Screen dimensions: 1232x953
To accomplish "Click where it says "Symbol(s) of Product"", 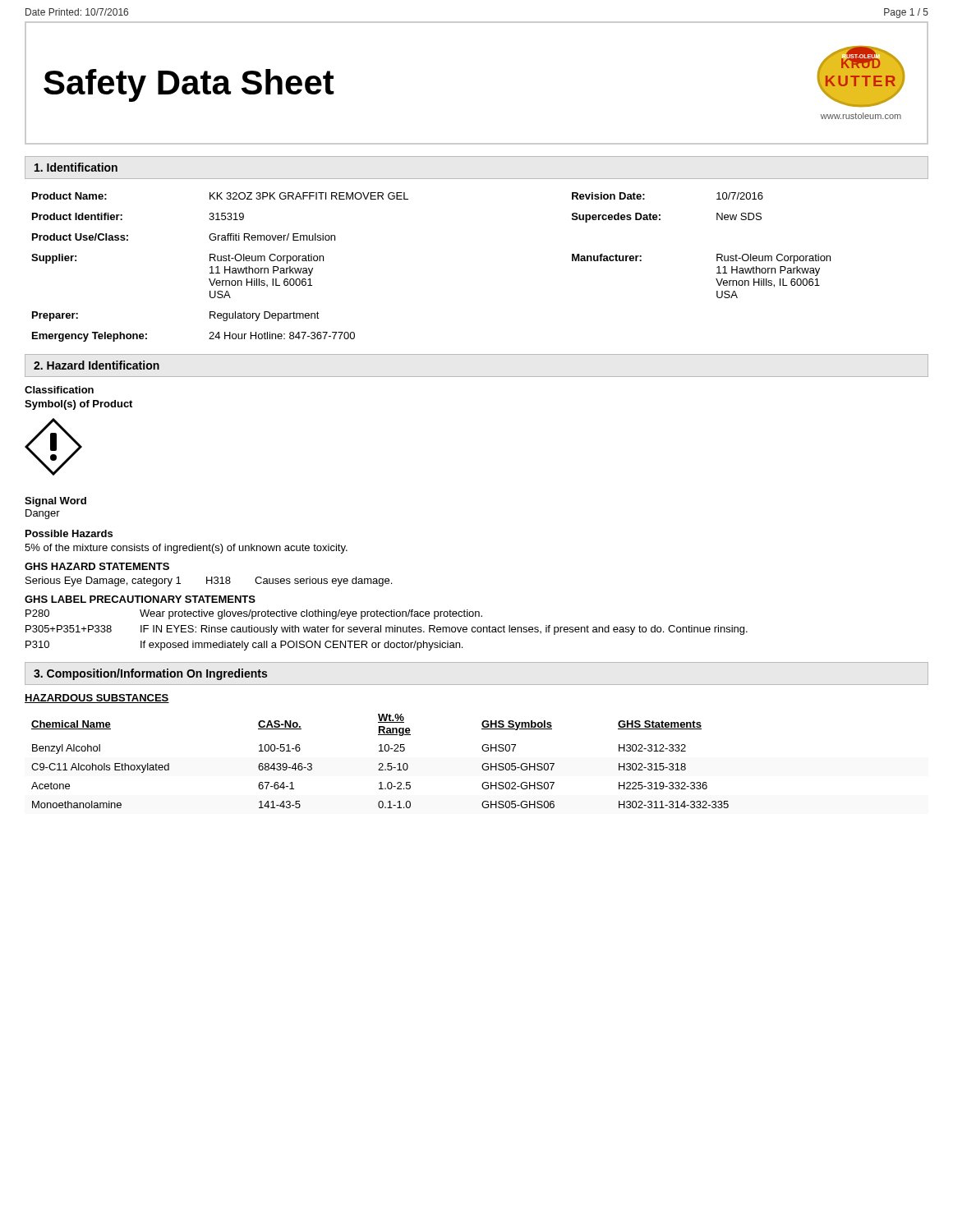I will [x=79, y=404].
